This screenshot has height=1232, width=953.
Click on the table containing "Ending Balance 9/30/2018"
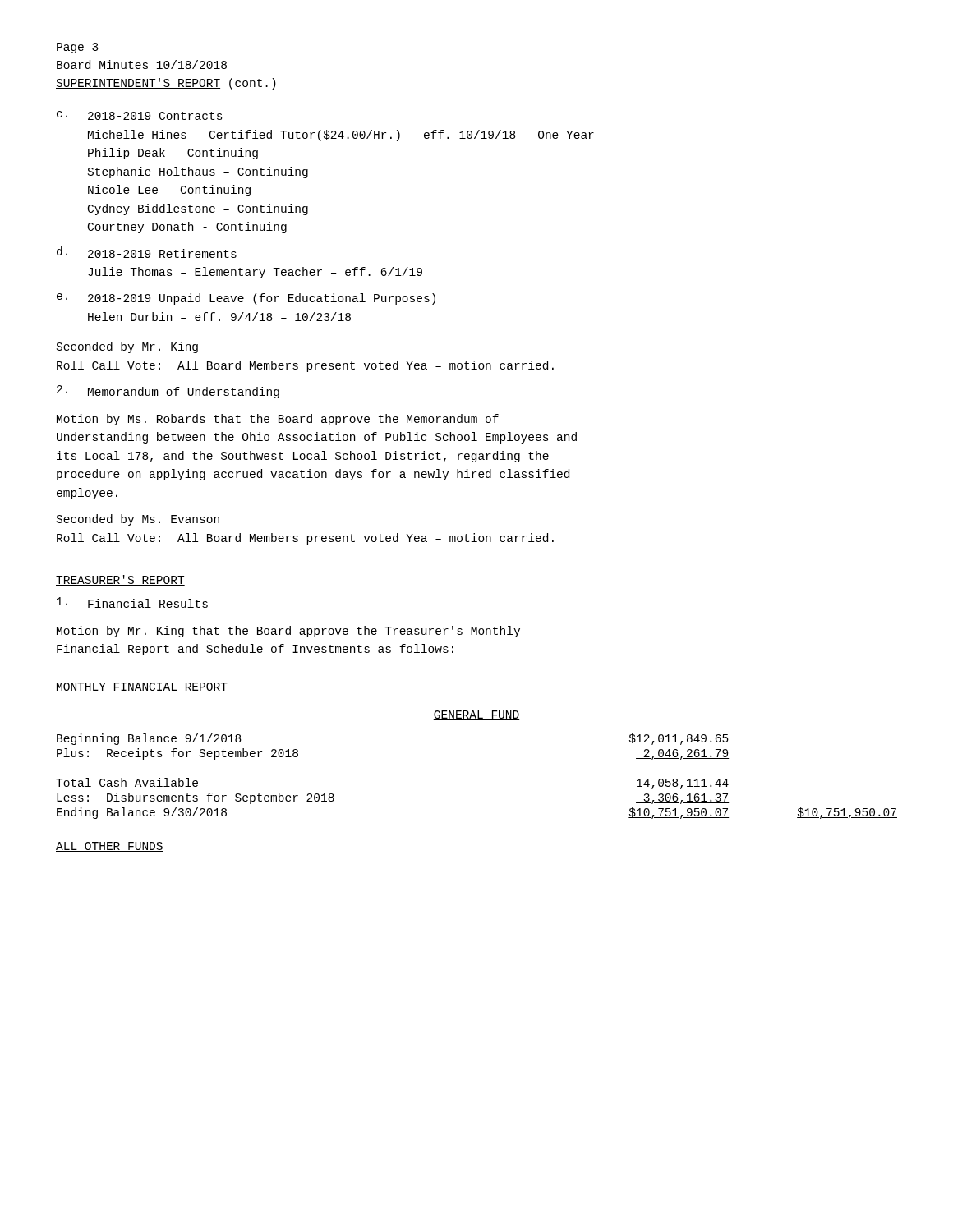click(476, 776)
